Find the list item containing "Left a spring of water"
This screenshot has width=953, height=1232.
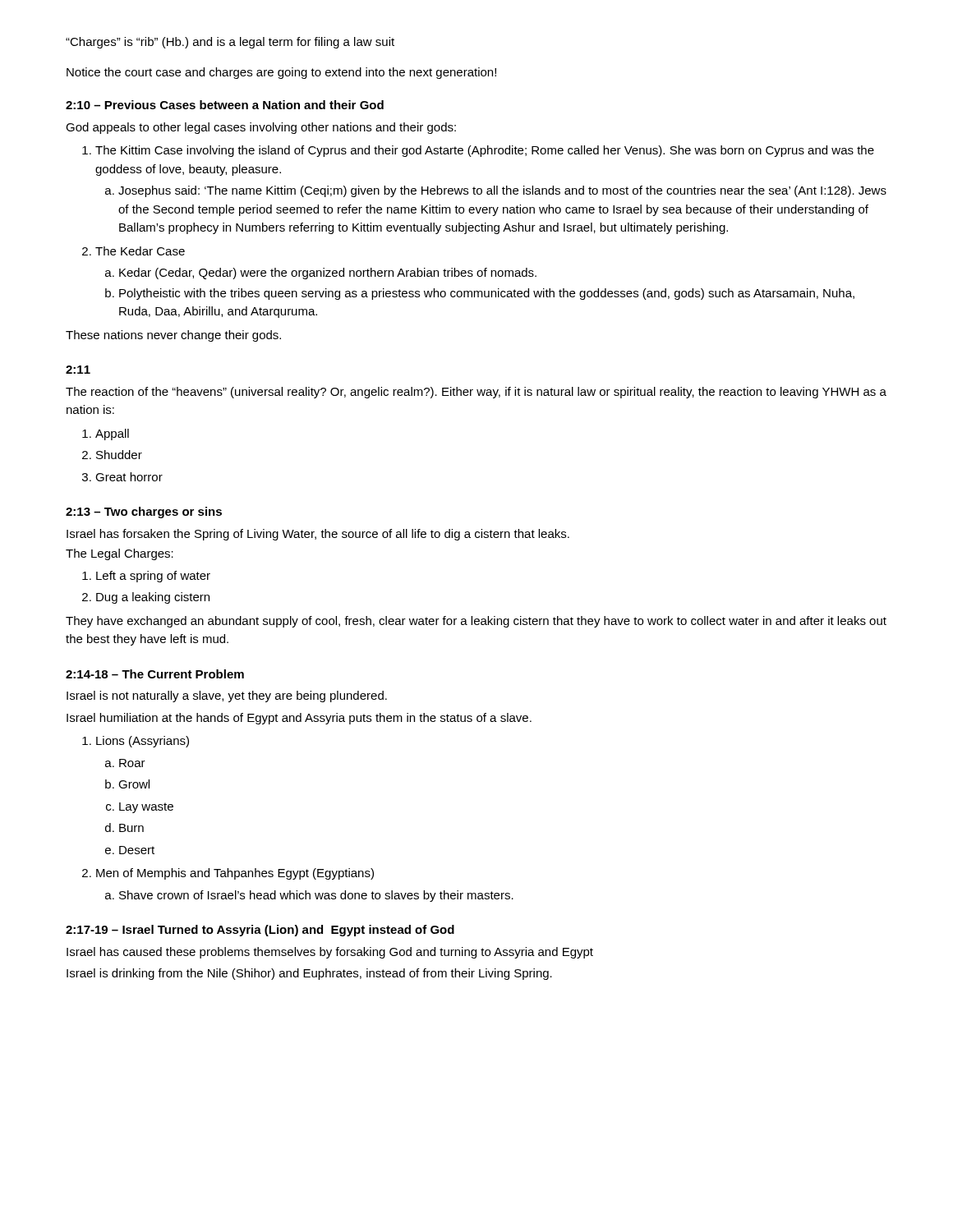click(x=153, y=575)
